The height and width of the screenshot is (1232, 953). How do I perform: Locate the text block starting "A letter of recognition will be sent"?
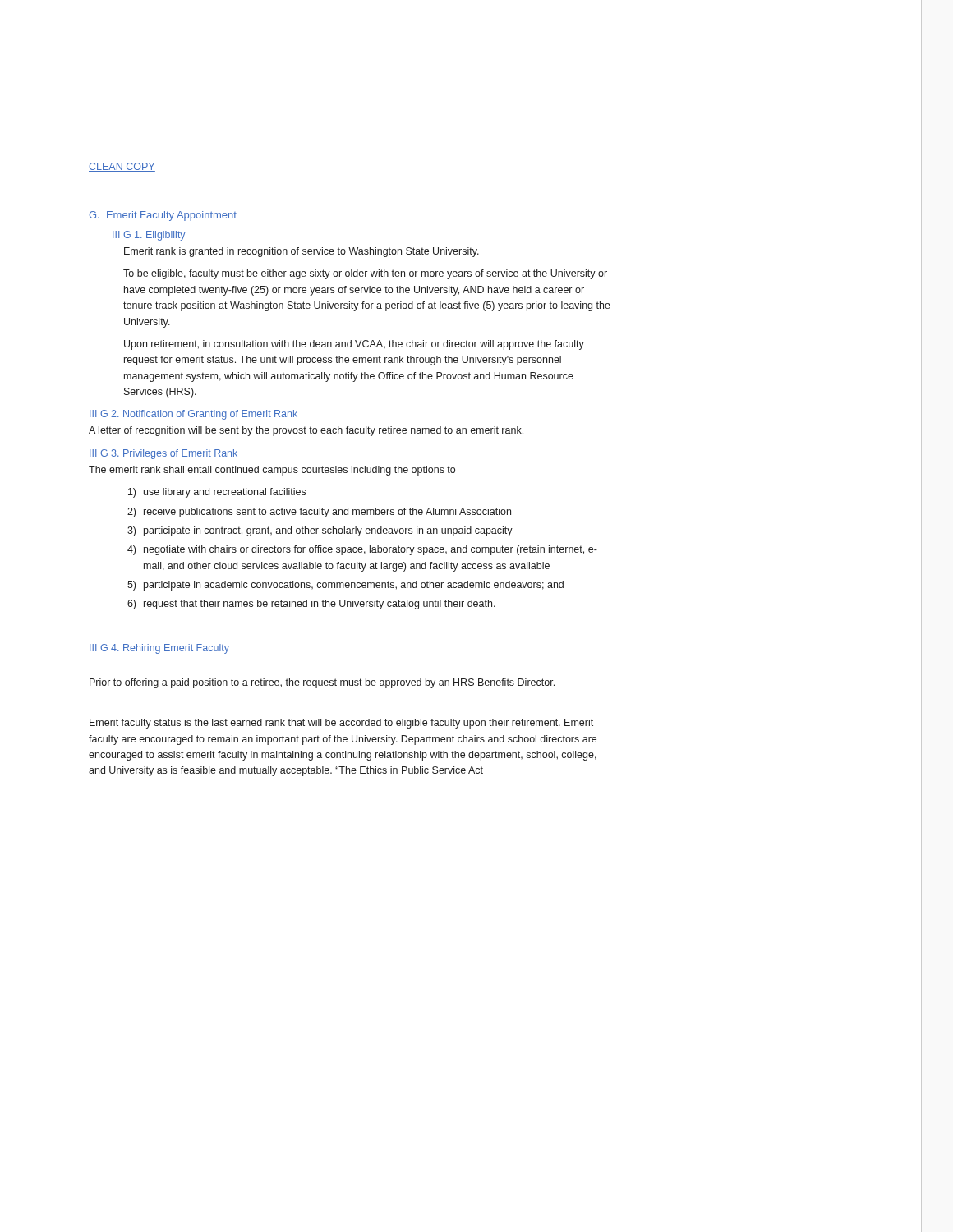[352, 431]
